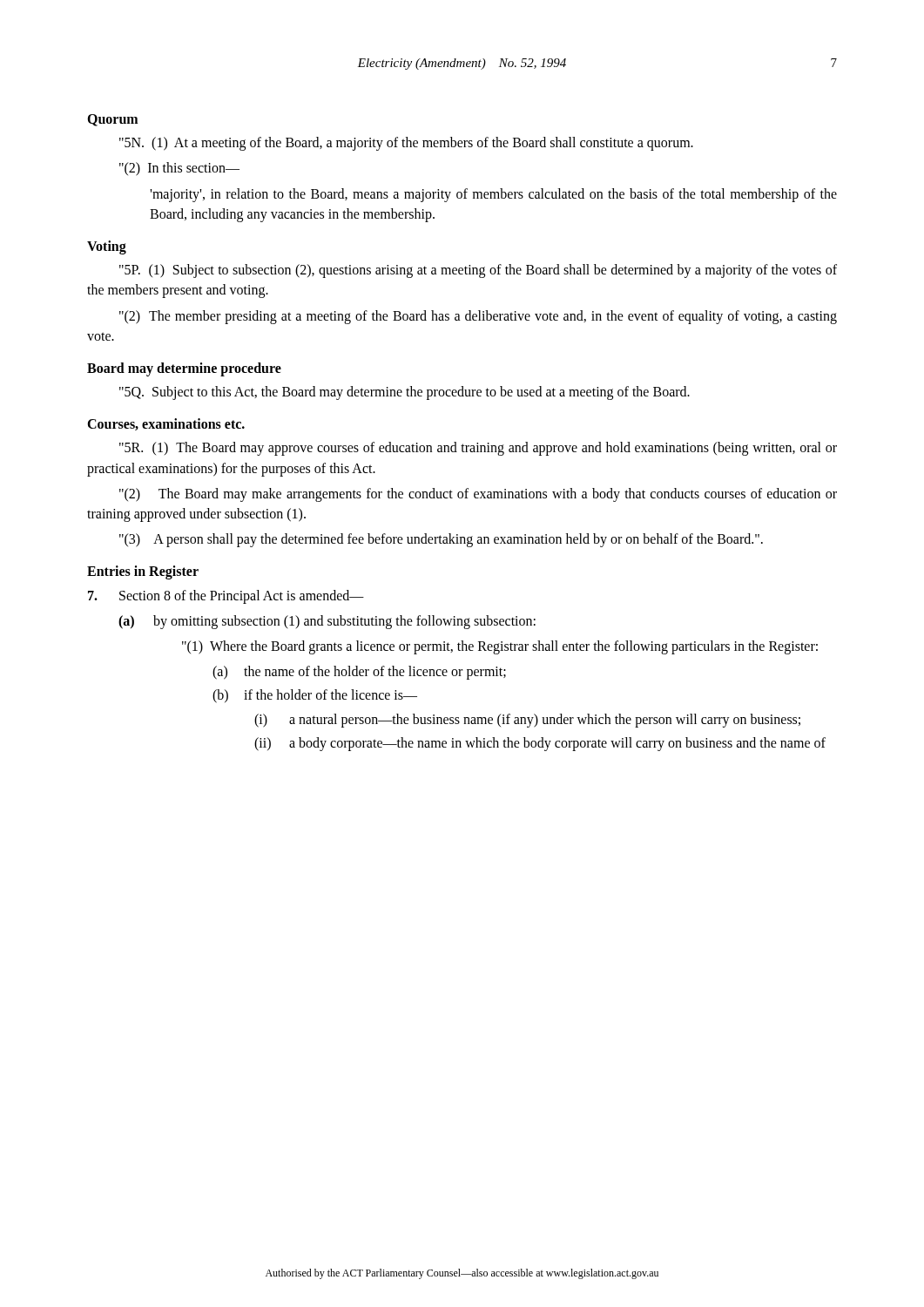924x1307 pixels.
Task: Find the block starting "Board may determine procedure"
Action: tap(184, 368)
